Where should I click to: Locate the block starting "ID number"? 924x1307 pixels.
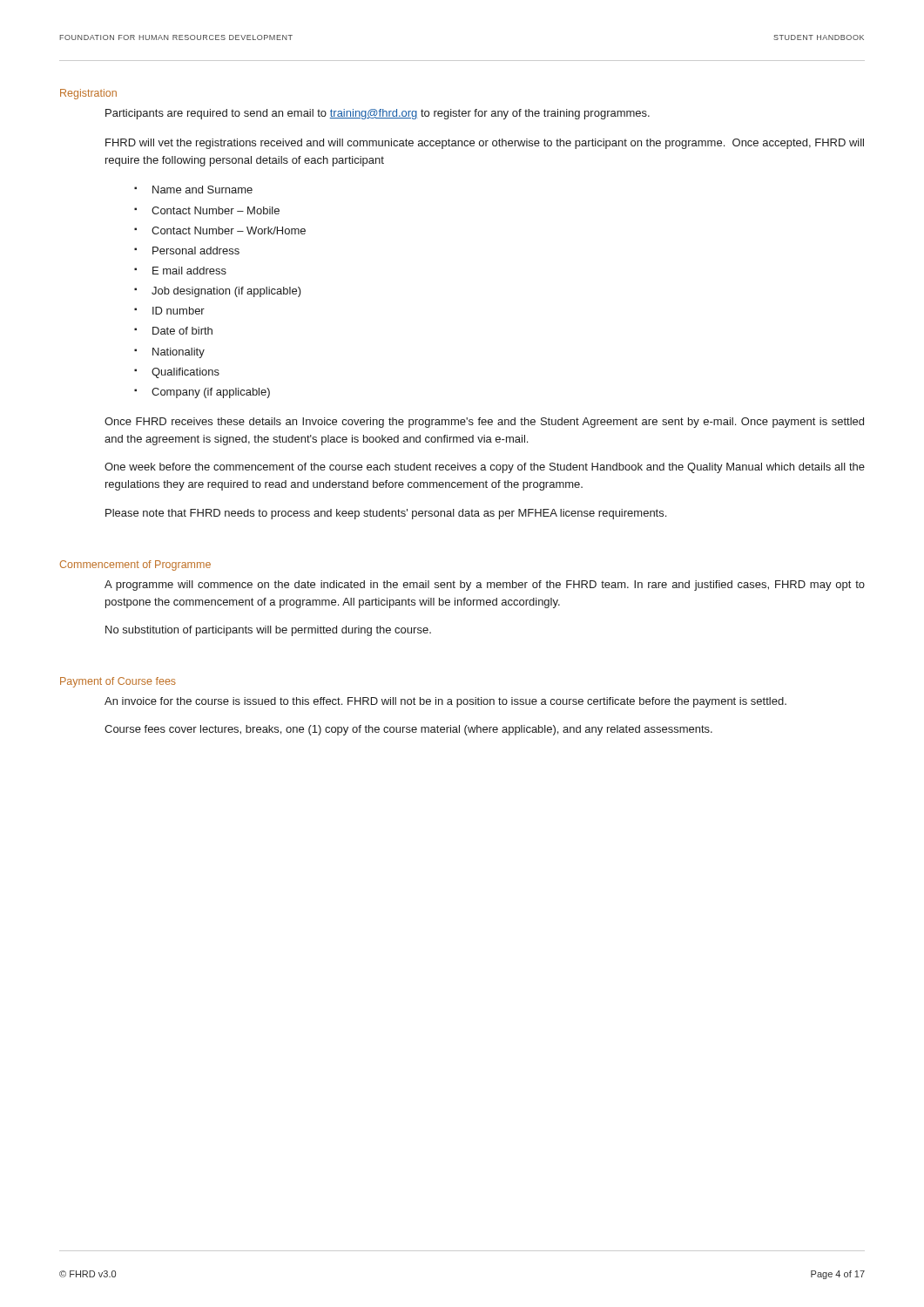tap(178, 311)
